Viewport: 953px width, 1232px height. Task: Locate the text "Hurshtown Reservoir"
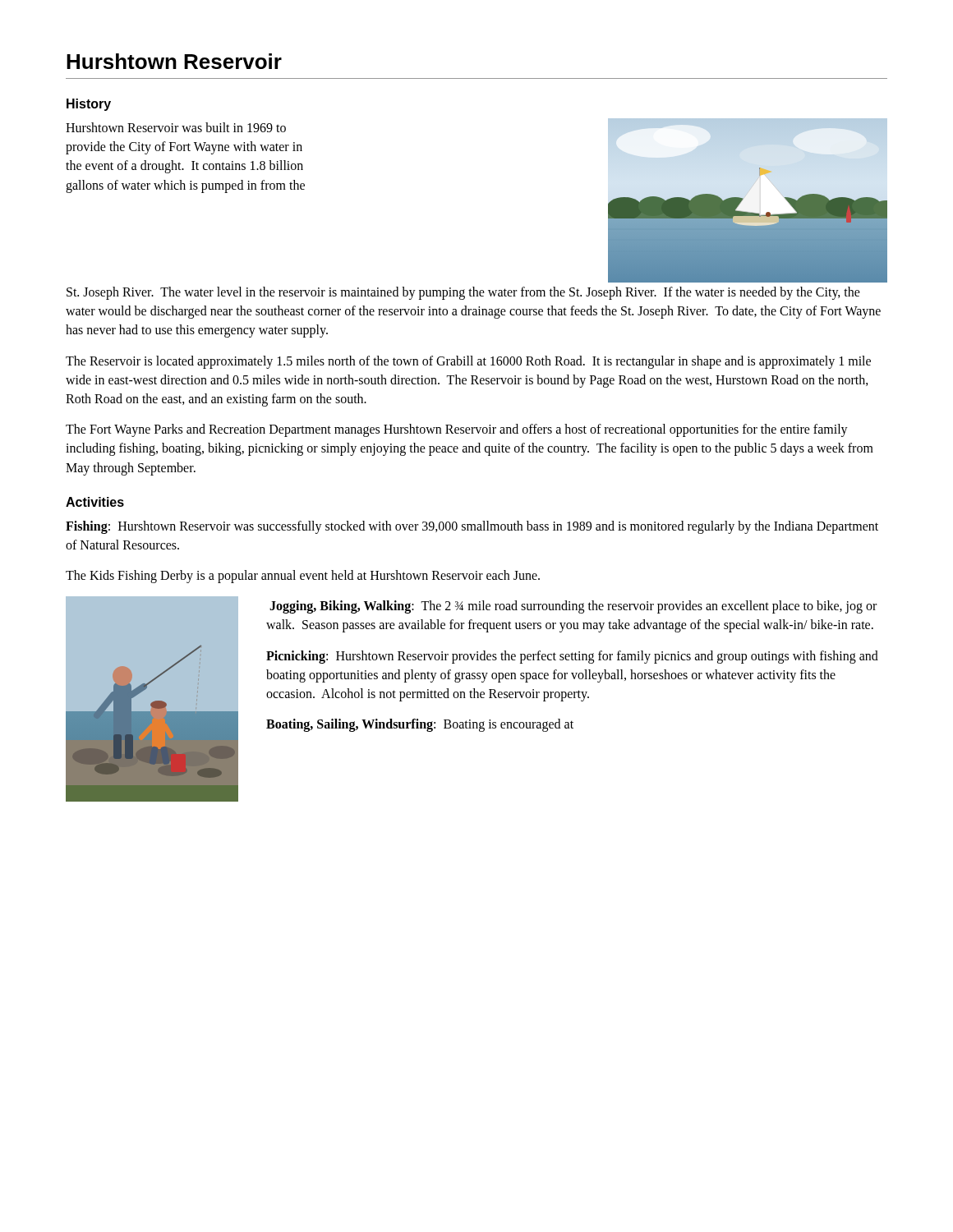tap(174, 61)
